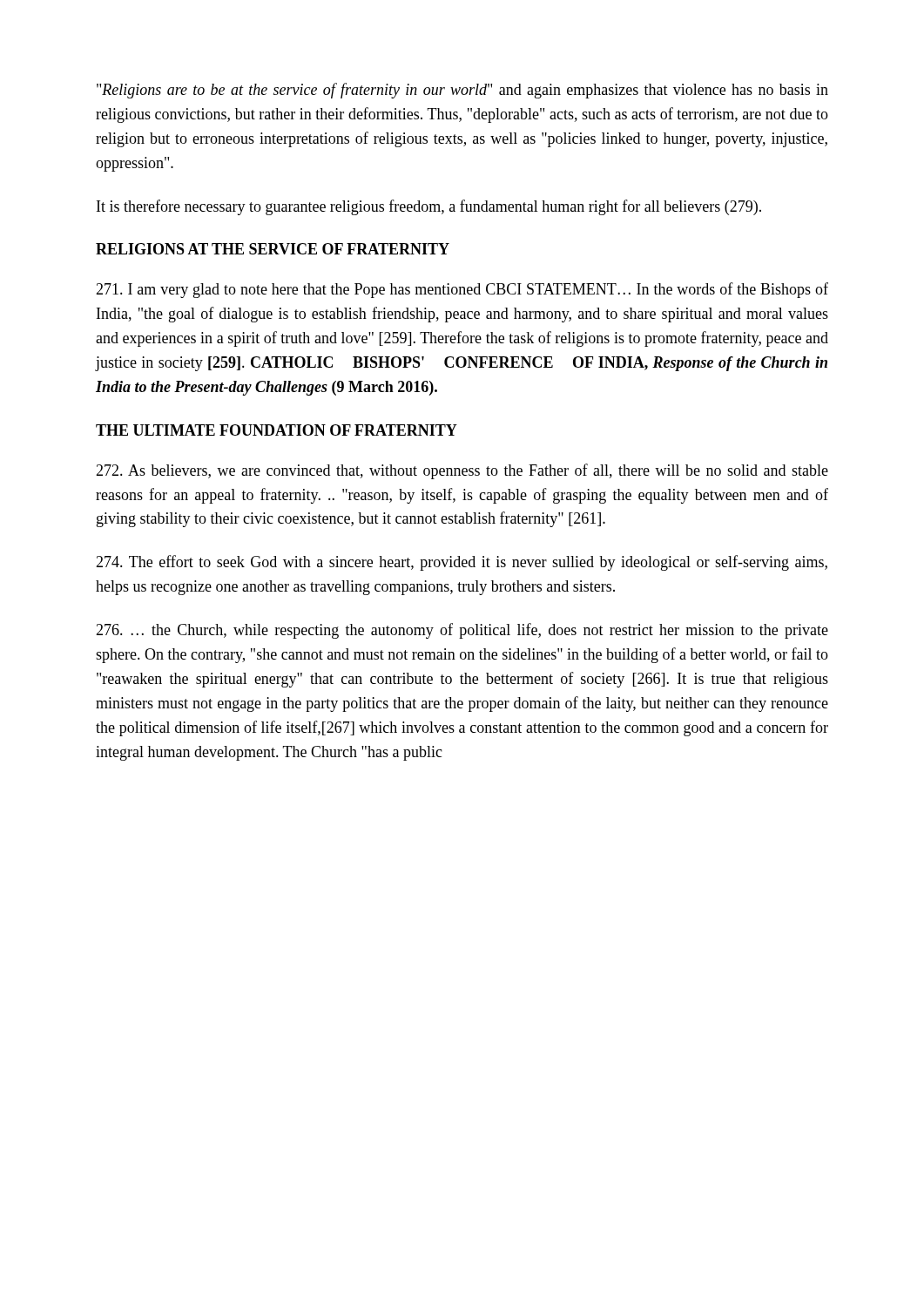Locate the element starting ""Religions are to be at the service of"
This screenshot has width=924, height=1307.
(x=462, y=127)
